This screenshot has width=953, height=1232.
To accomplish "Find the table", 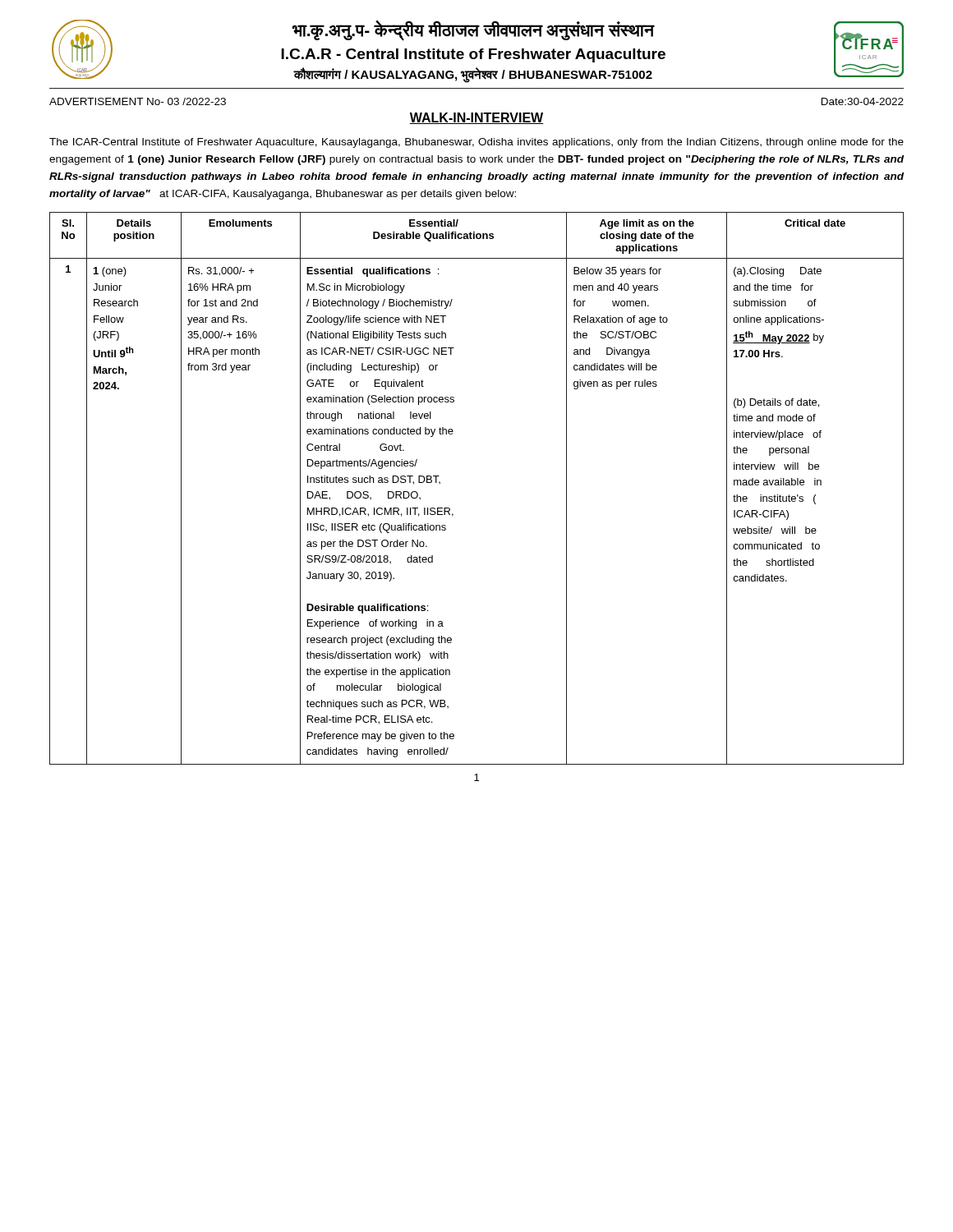I will click(476, 488).
